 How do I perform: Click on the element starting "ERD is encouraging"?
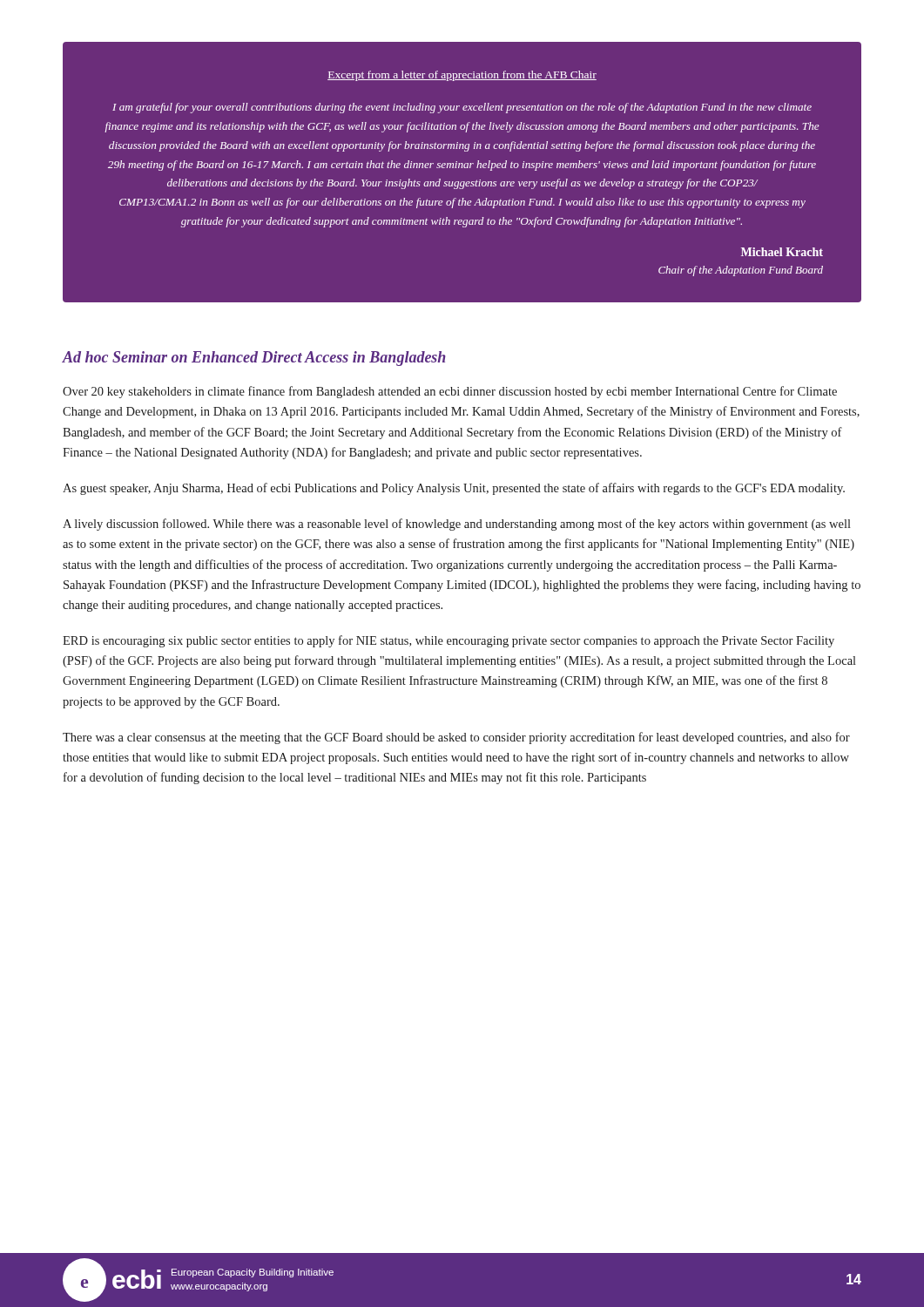(459, 671)
